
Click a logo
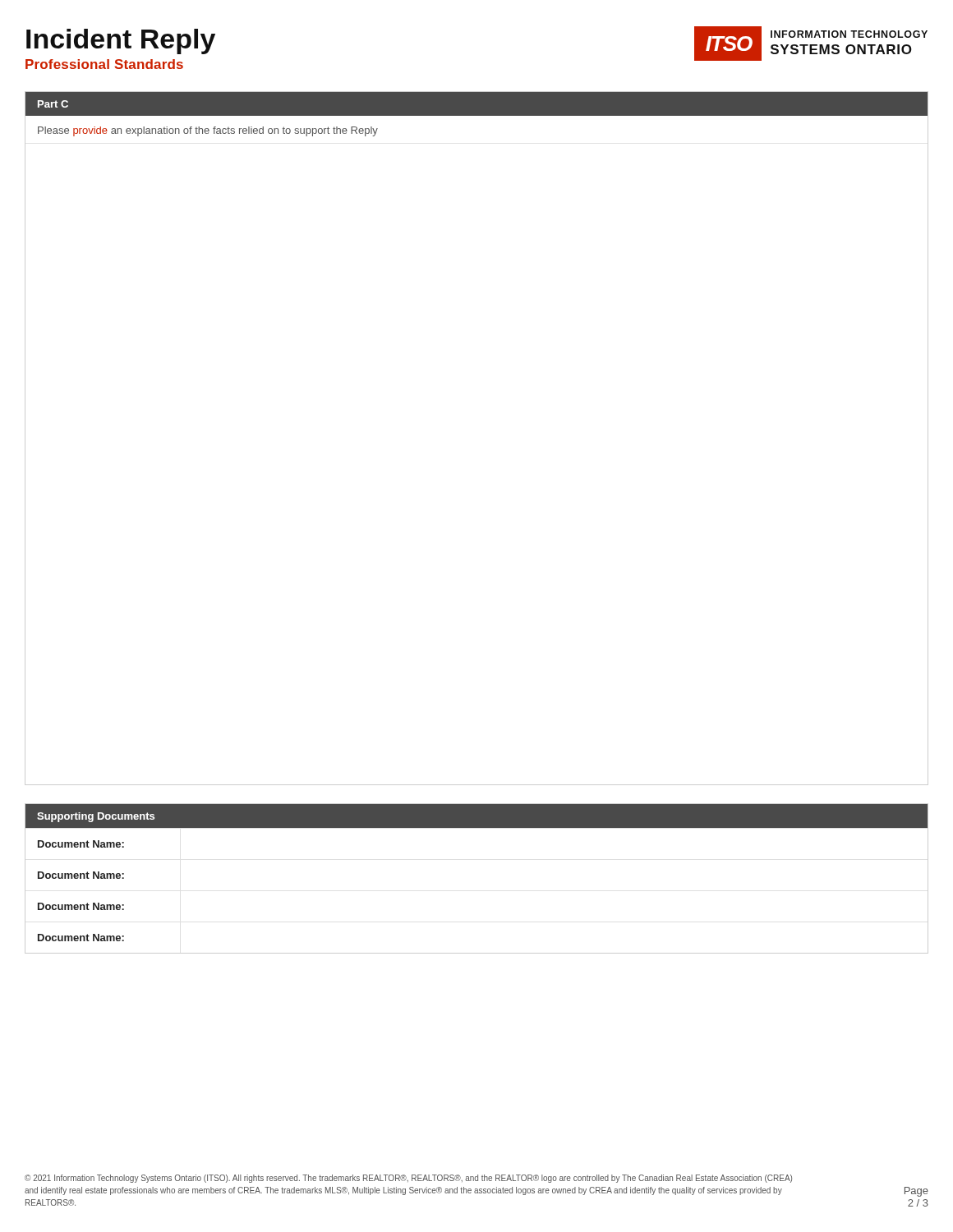pos(811,43)
